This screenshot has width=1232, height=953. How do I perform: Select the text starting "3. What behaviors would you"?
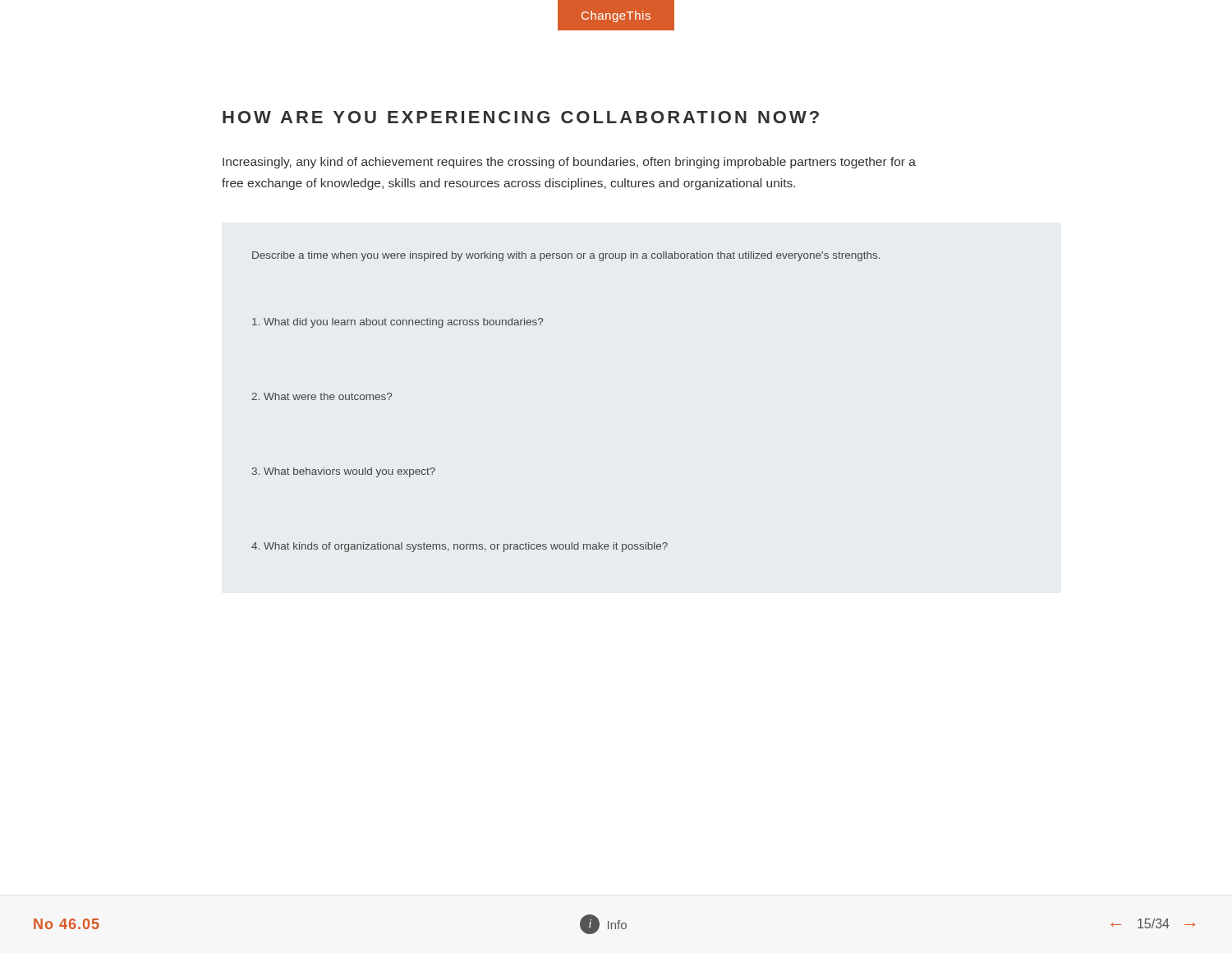click(343, 471)
